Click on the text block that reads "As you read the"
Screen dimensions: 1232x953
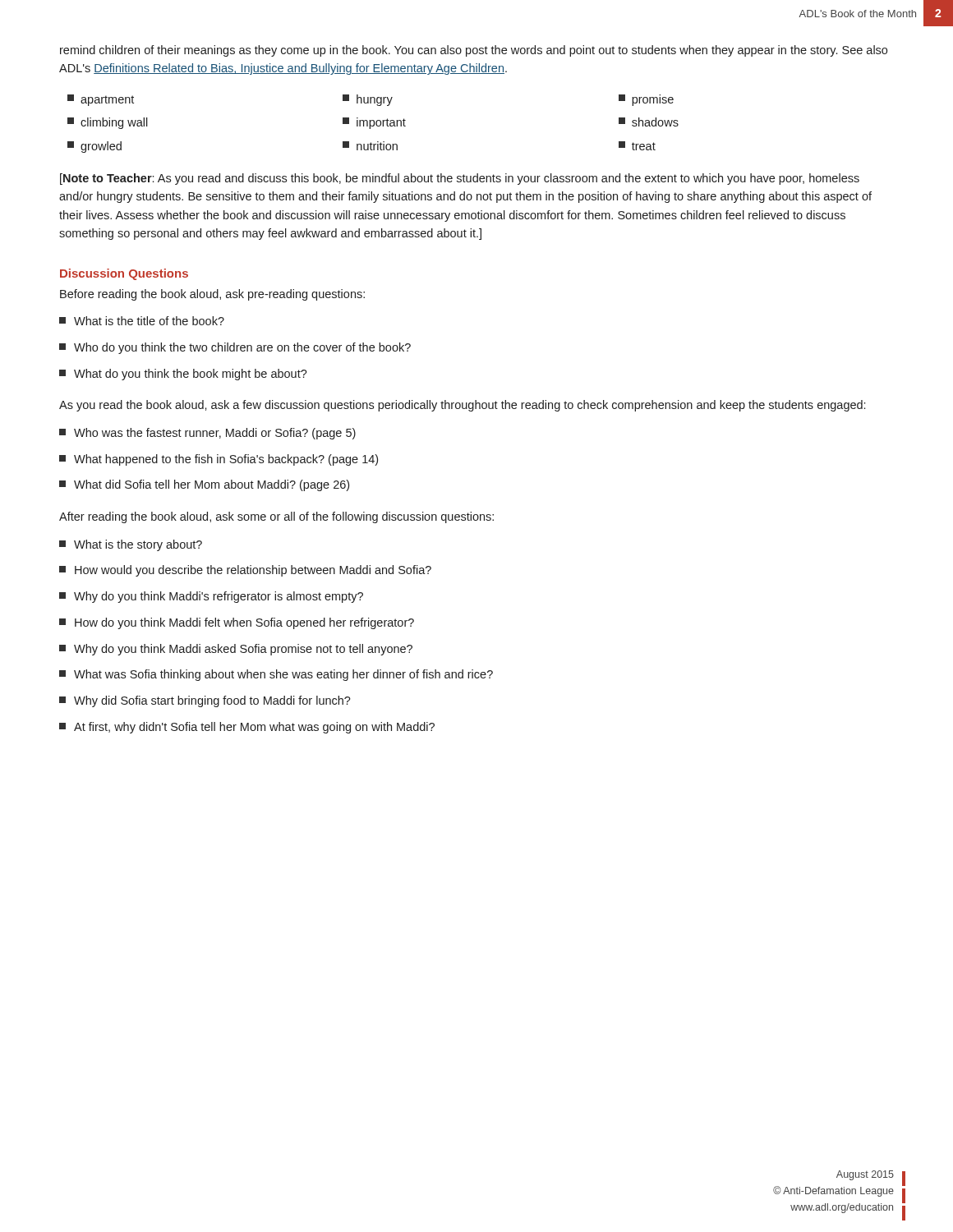coord(463,405)
